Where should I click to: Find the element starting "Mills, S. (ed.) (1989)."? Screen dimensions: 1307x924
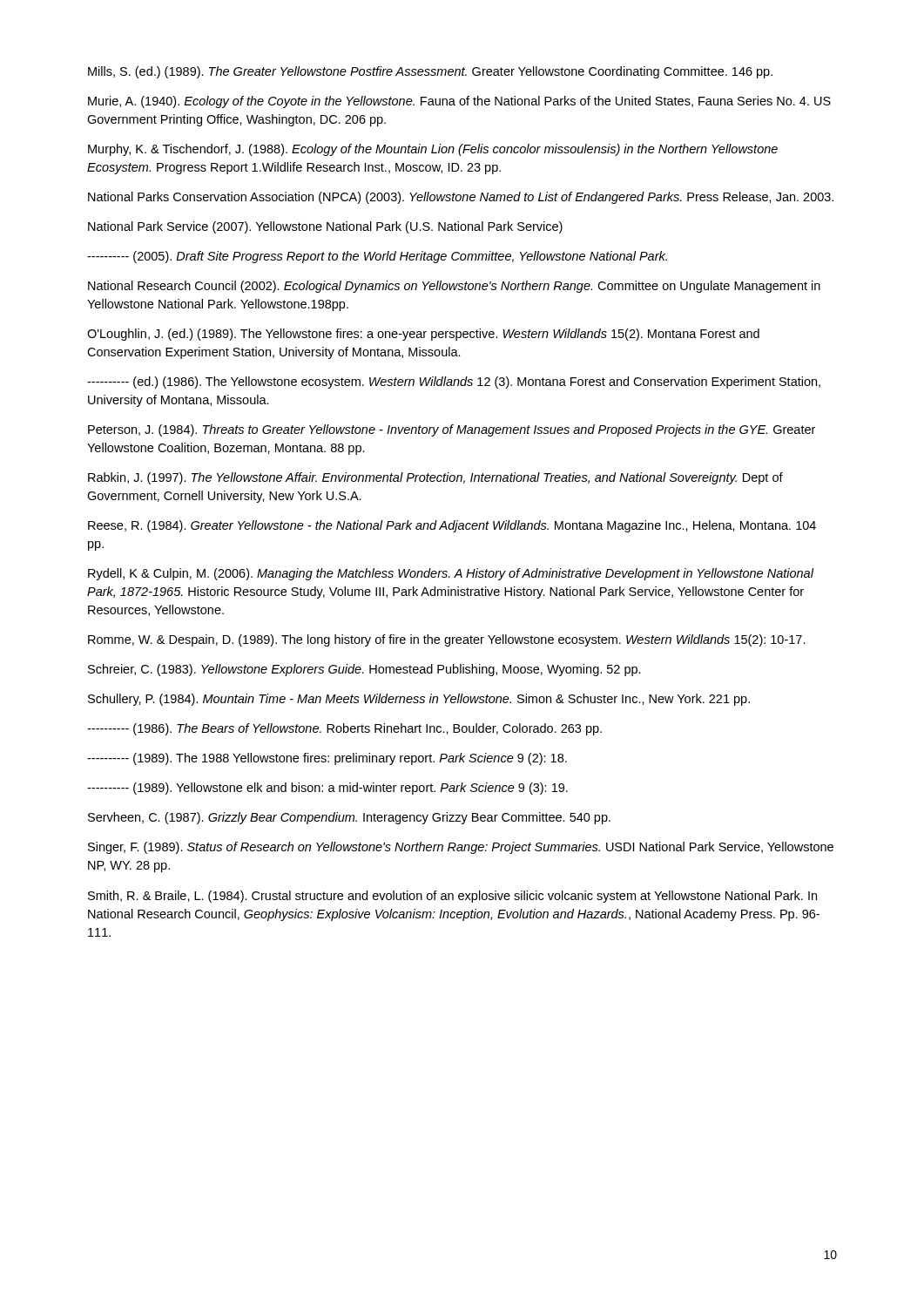(430, 71)
